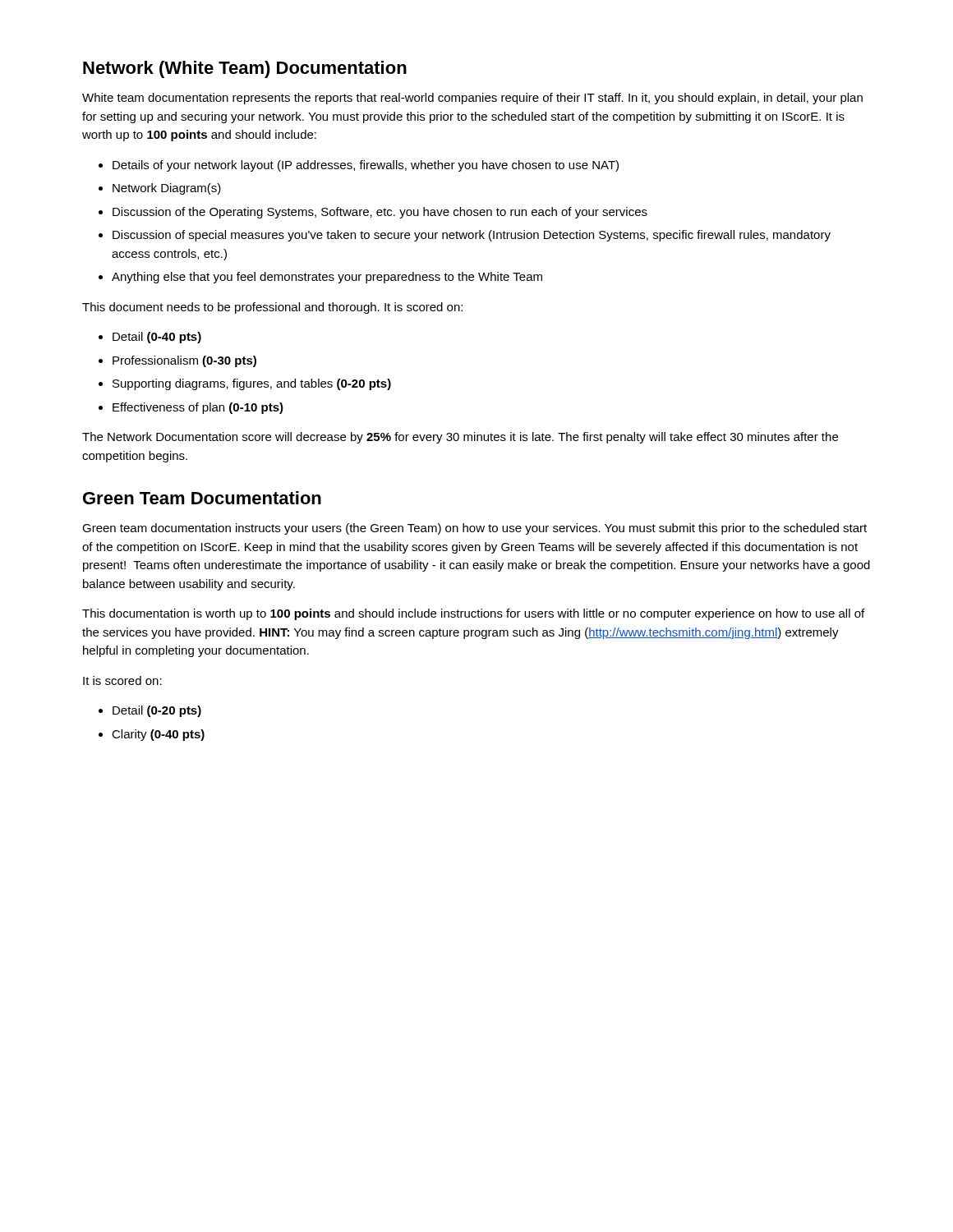Find the text block with the text "This documentation is"
The height and width of the screenshot is (1232, 953).
[476, 632]
